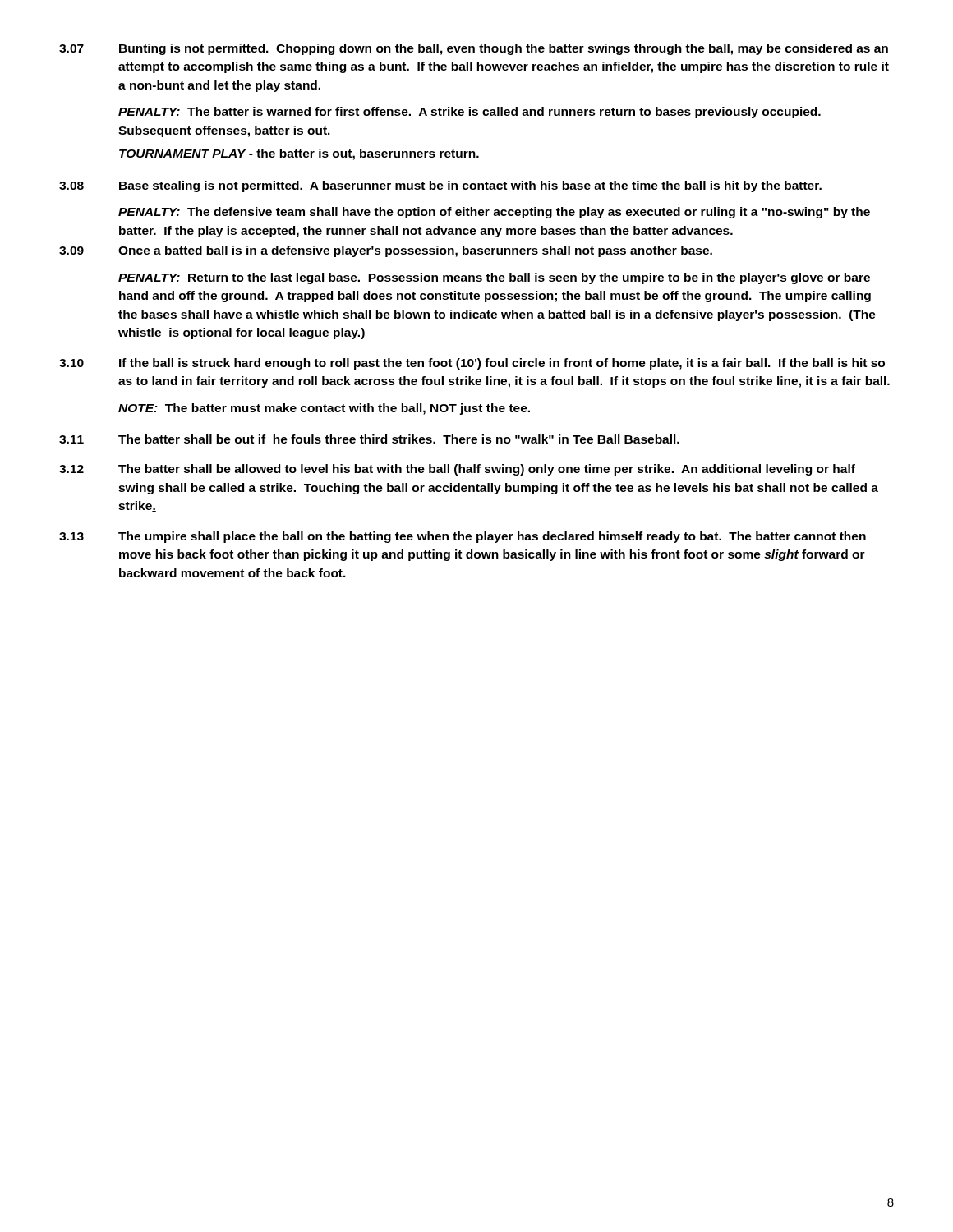The image size is (953, 1232).
Task: Click on the list item containing "3.13 The umpire shall place"
Action: point(476,555)
